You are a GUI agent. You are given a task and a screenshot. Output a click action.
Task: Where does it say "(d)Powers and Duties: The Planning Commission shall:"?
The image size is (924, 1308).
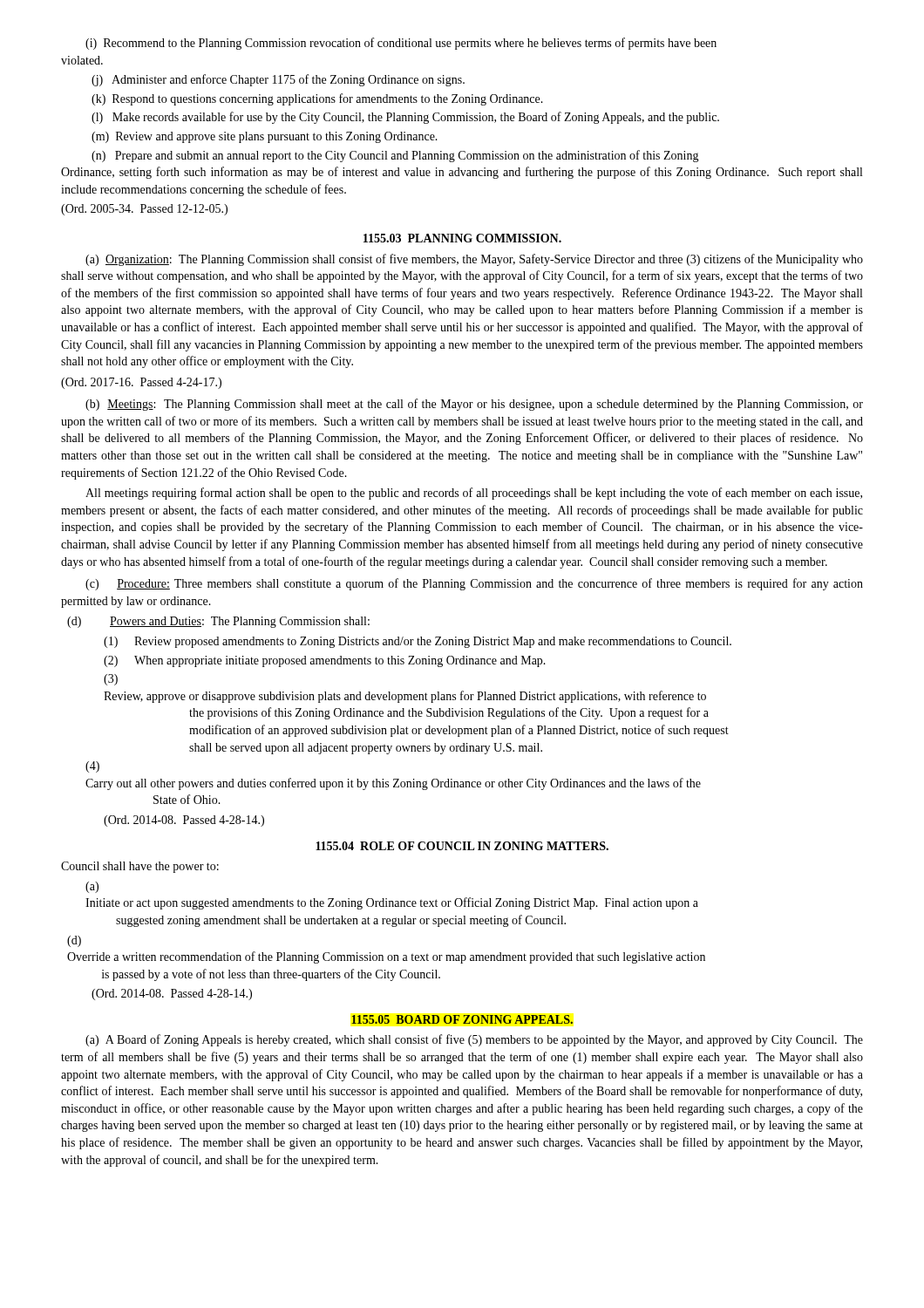pyautogui.click(x=216, y=622)
